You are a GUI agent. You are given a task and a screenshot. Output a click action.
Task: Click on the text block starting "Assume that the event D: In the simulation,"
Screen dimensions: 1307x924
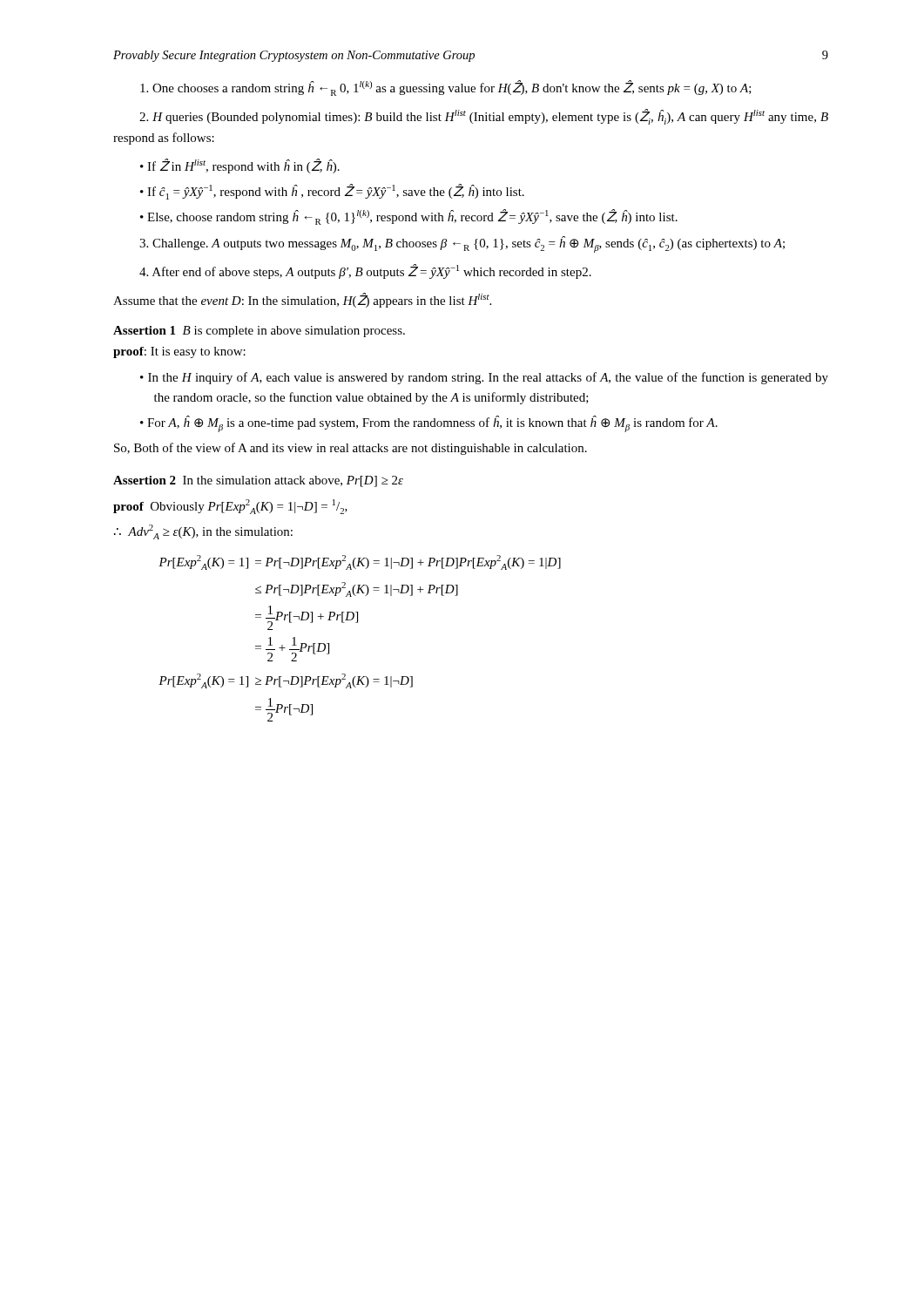tap(471, 301)
